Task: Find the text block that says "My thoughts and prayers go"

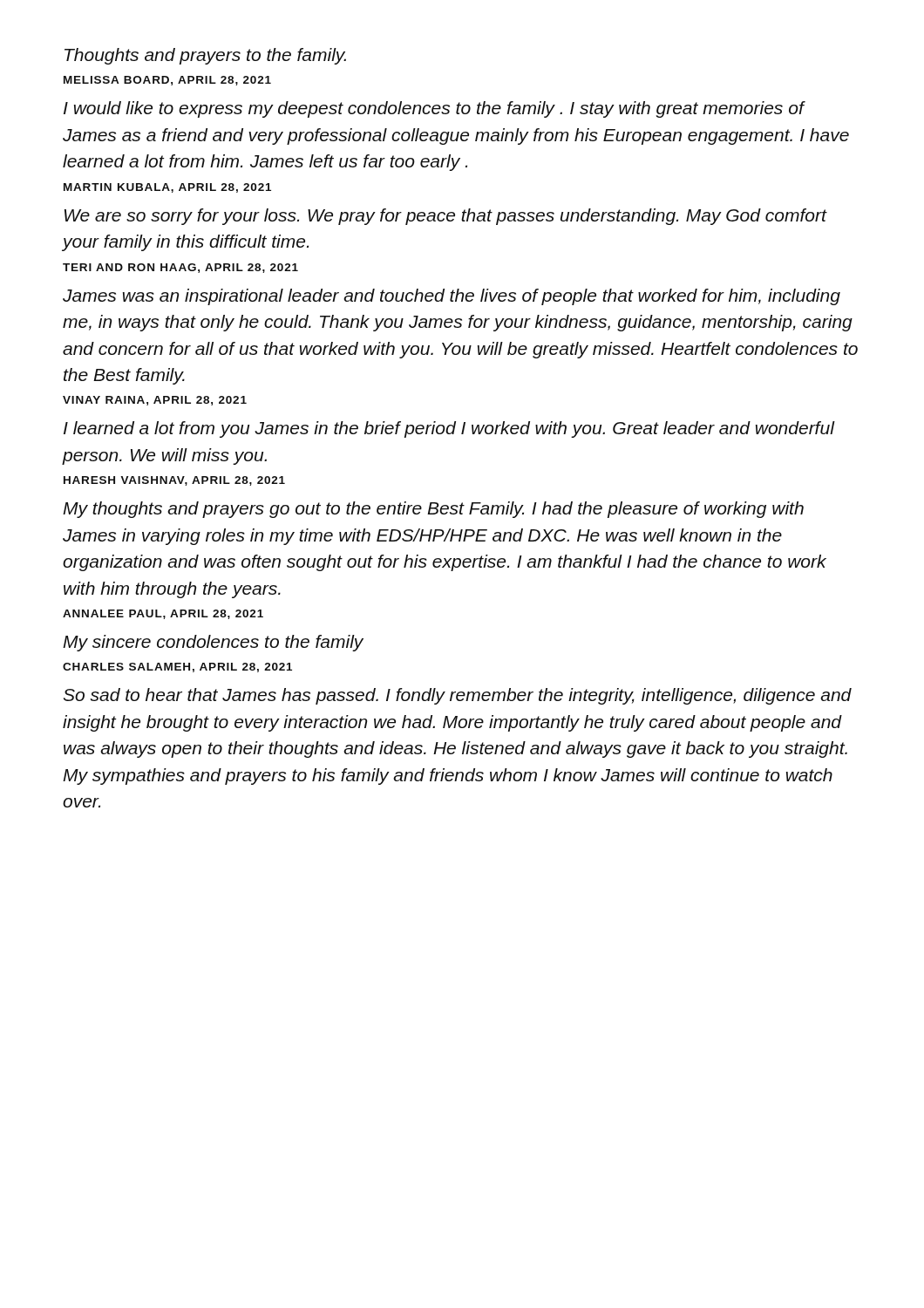Action: pos(444,548)
